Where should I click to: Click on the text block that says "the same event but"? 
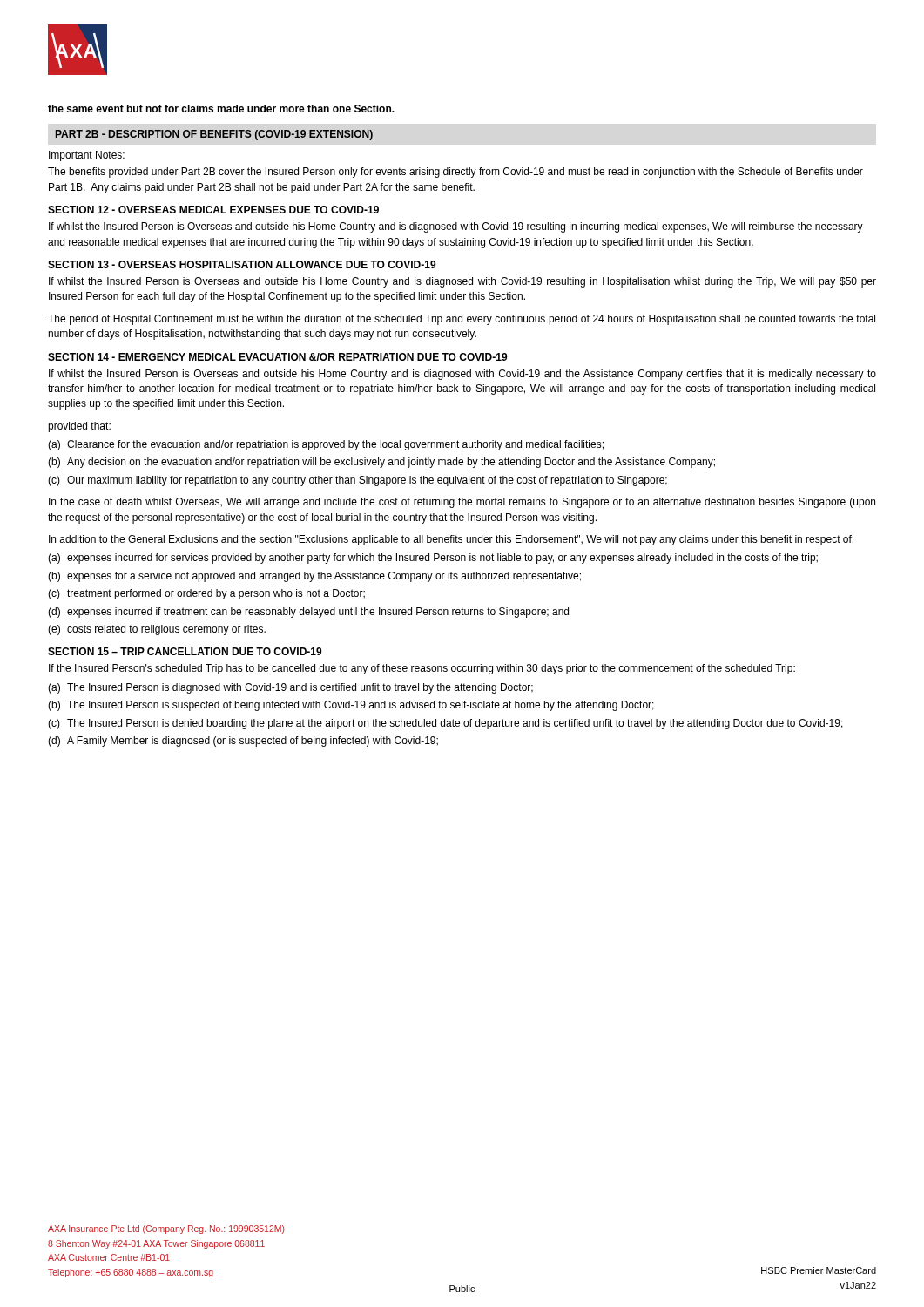[221, 109]
